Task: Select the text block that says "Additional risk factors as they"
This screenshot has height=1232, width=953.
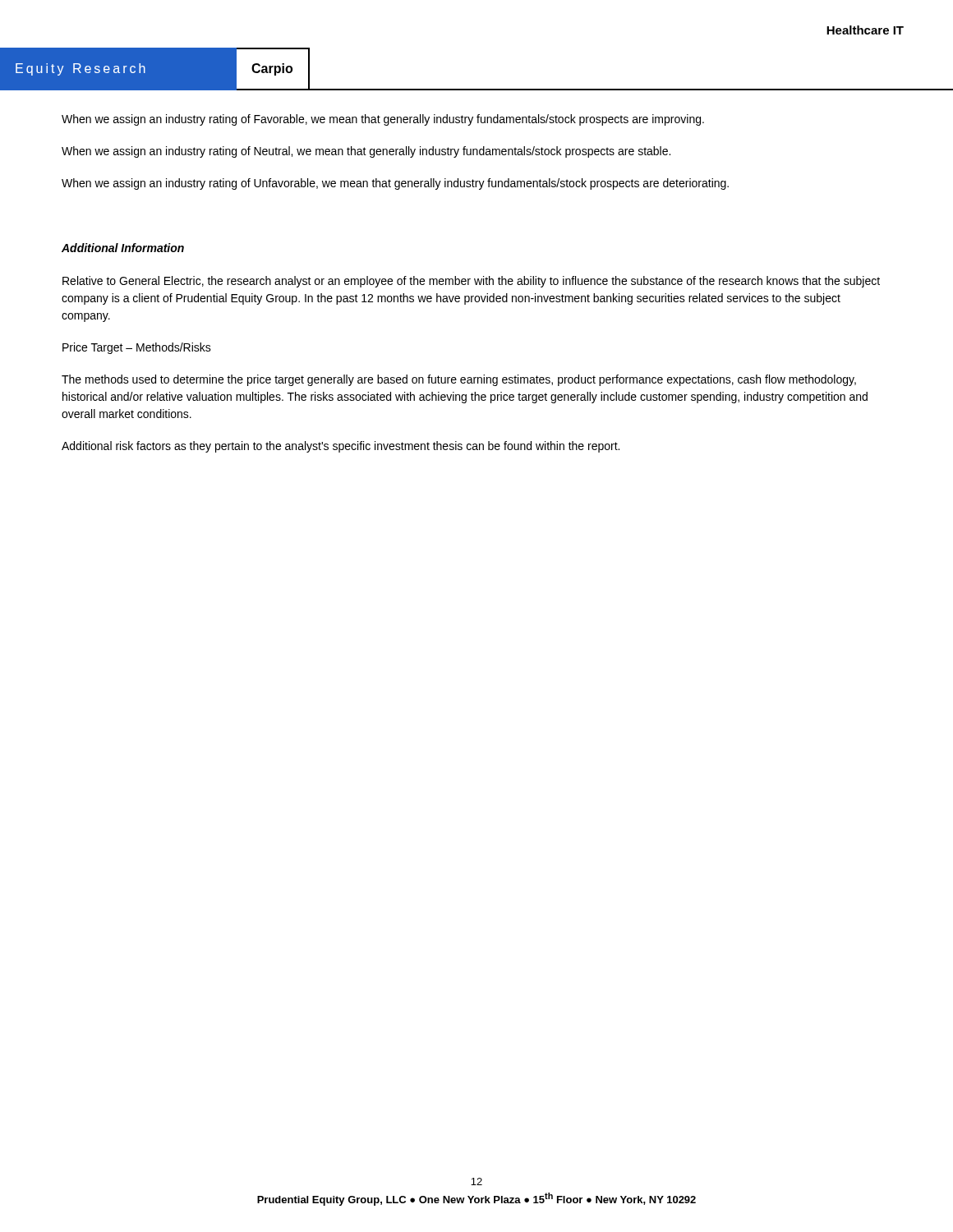Action: coord(341,446)
